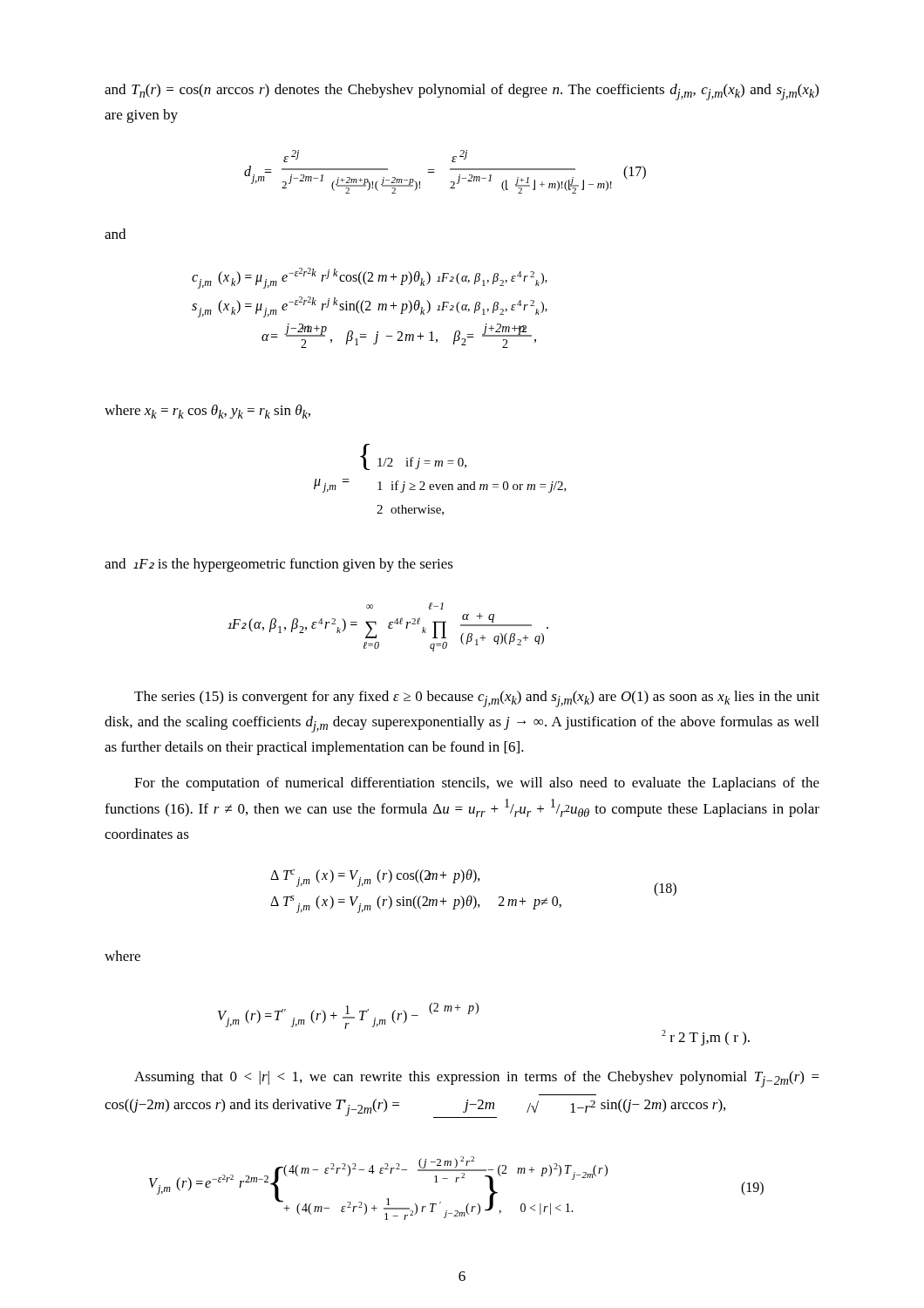Find the text block starting "For the computation"
This screenshot has width=924, height=1308.
[x=462, y=809]
